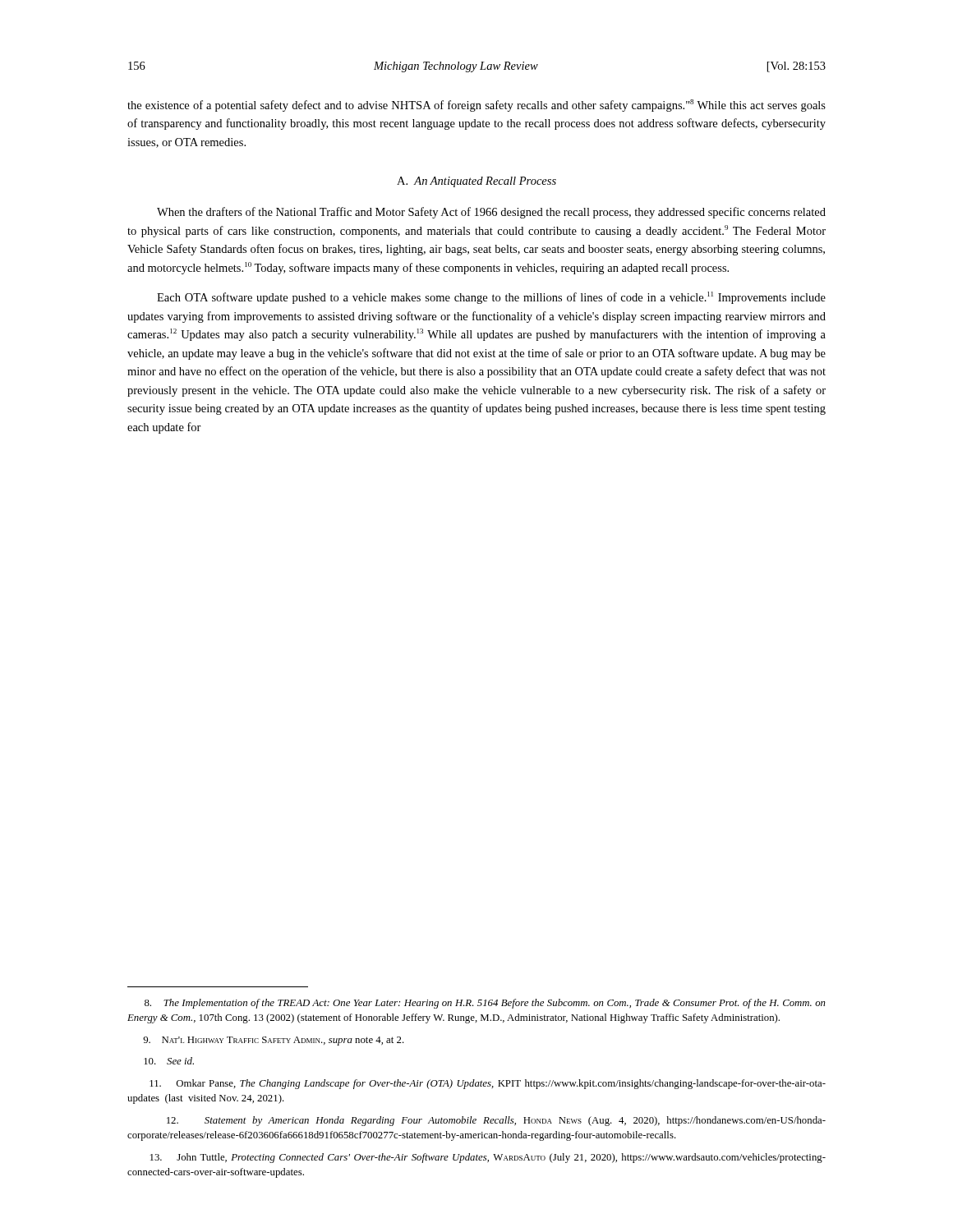Click the passage that begins "John Tuttle, Protecting Connected Cars' Over-the-Air Software"
This screenshot has width=953, height=1232.
pyautogui.click(x=476, y=1165)
